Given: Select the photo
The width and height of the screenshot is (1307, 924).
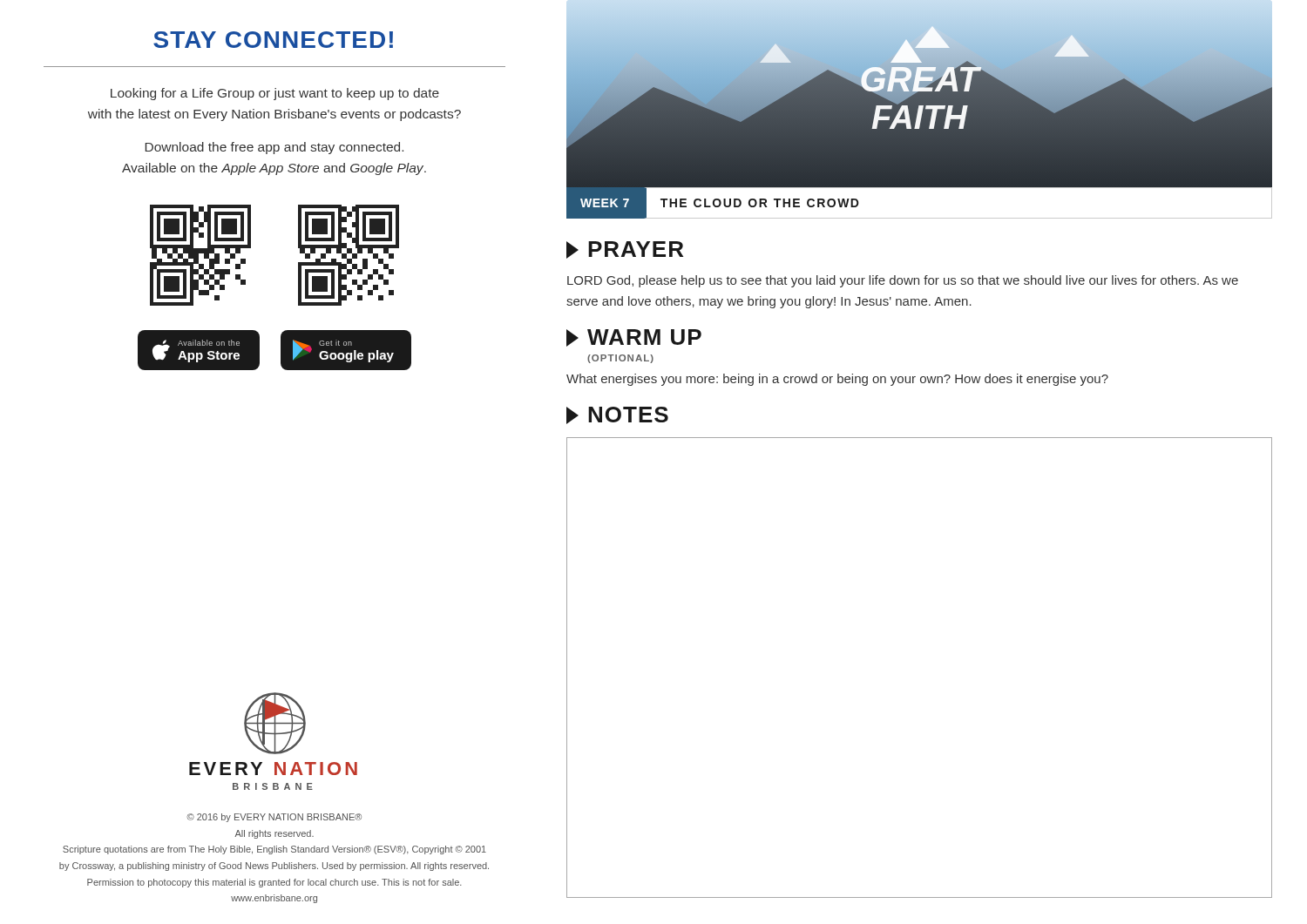Looking at the screenshot, I should 919,94.
